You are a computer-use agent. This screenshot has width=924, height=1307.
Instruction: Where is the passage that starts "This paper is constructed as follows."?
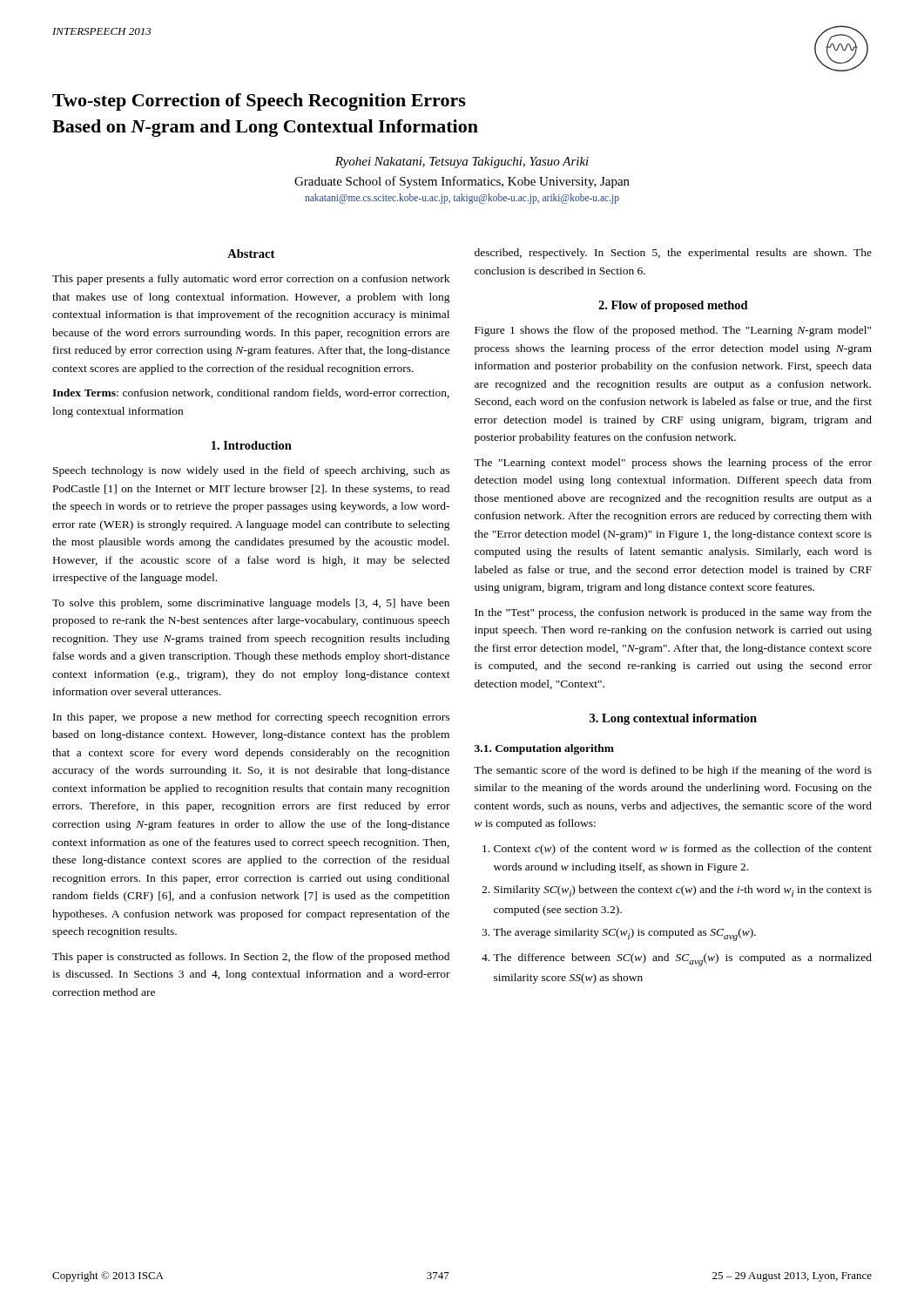(x=251, y=974)
